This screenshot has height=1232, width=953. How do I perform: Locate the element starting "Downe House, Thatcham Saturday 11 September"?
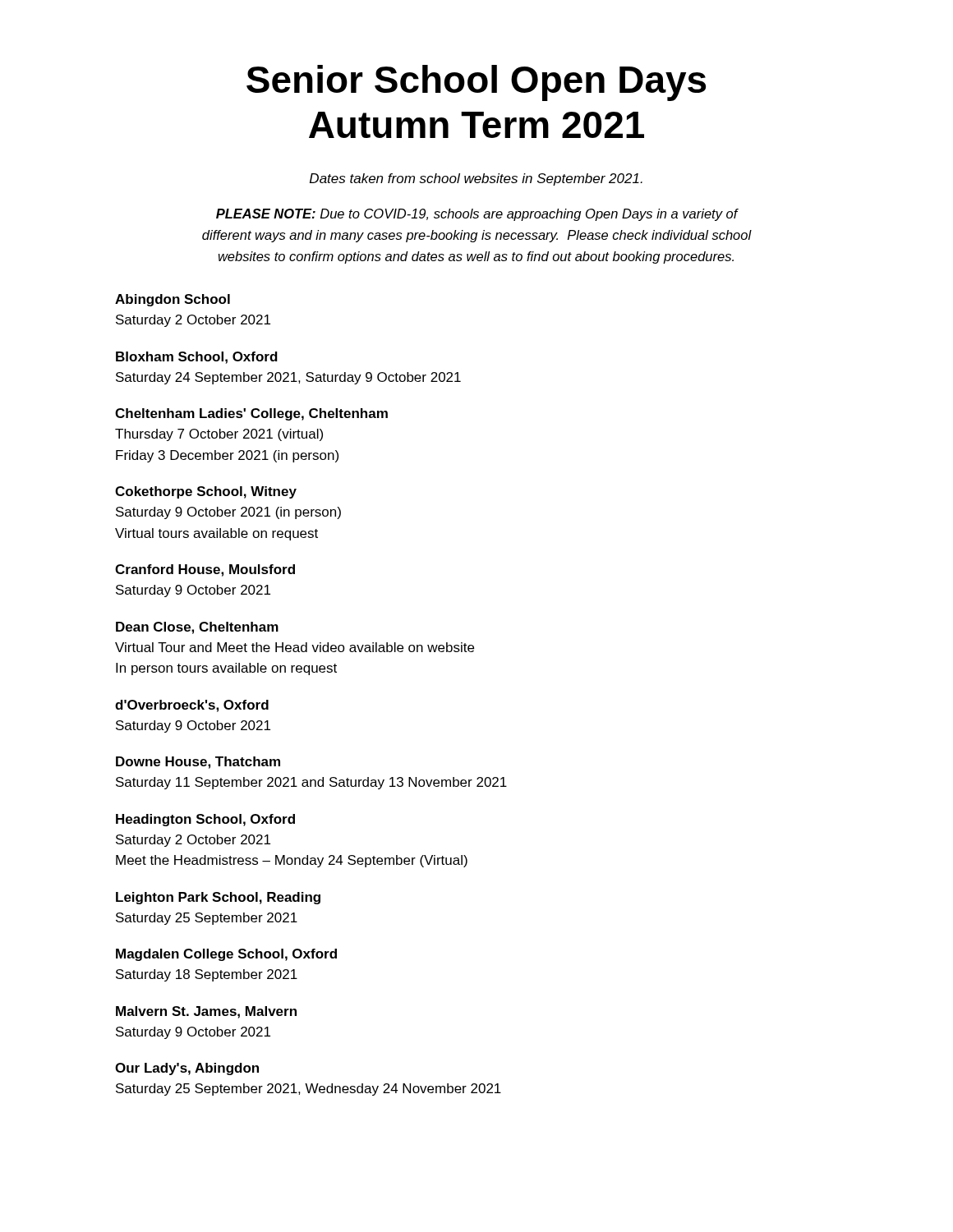tap(476, 774)
